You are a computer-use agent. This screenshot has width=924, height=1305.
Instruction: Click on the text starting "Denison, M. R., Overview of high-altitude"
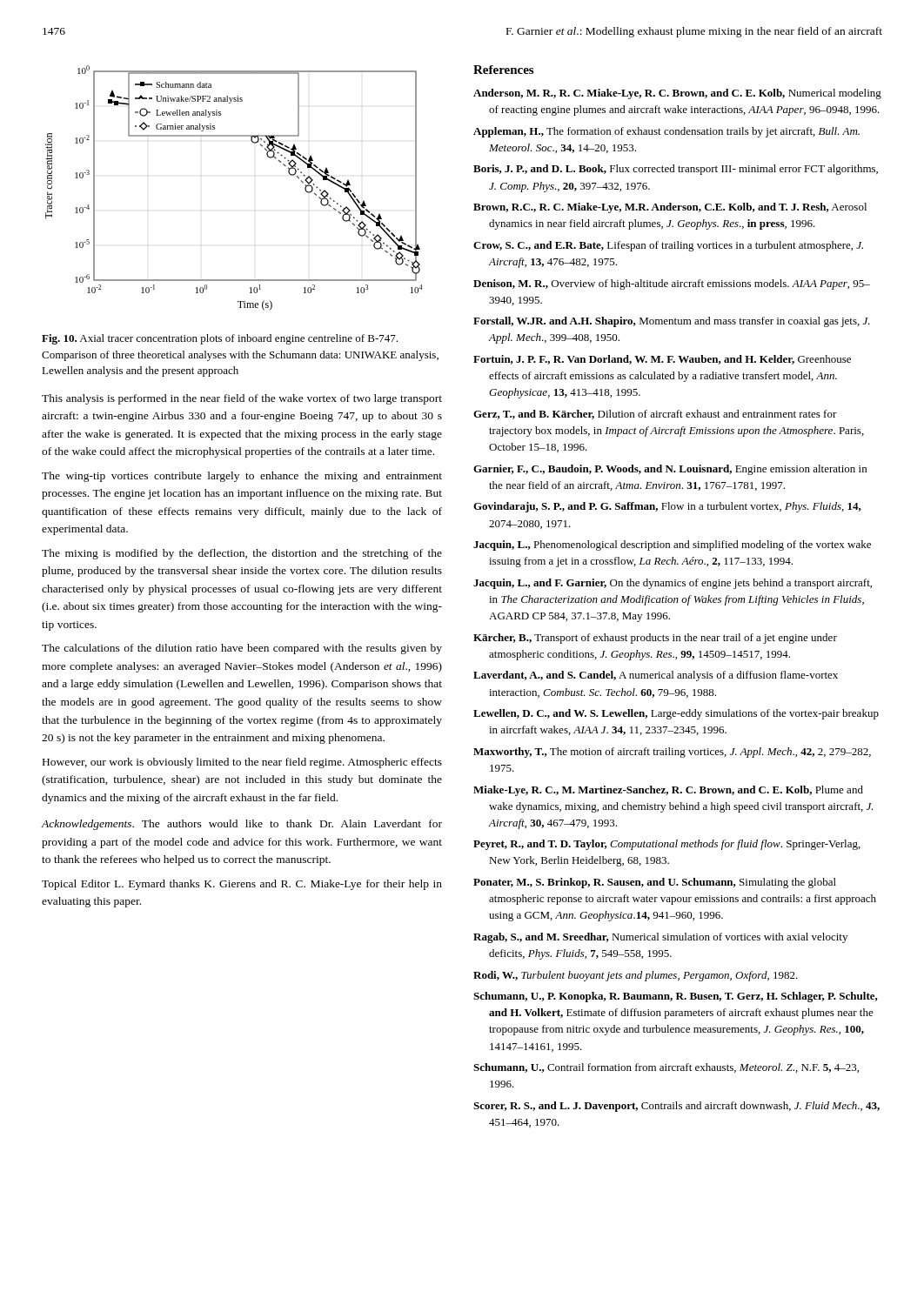pyautogui.click(x=672, y=291)
